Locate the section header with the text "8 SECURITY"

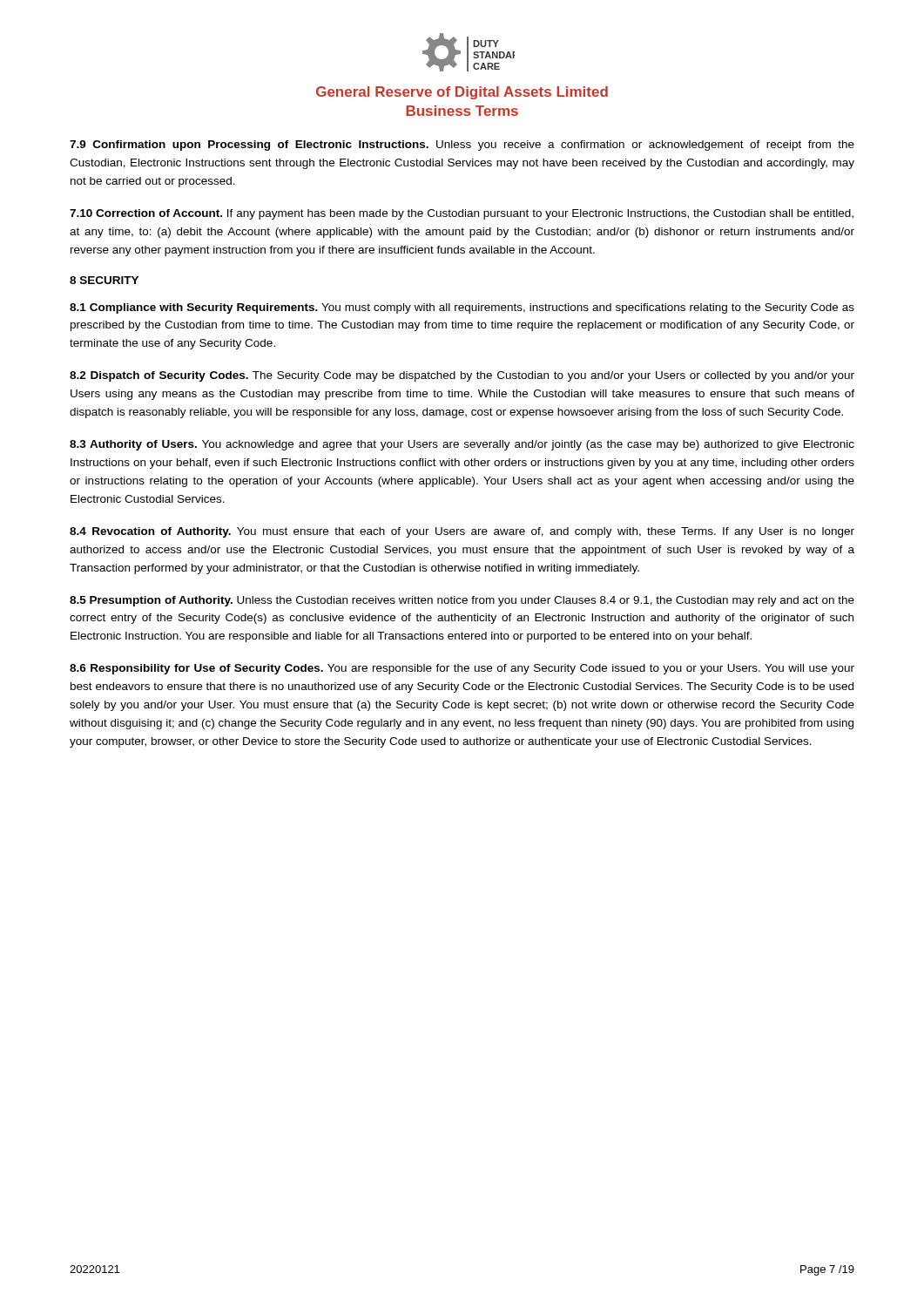(104, 280)
